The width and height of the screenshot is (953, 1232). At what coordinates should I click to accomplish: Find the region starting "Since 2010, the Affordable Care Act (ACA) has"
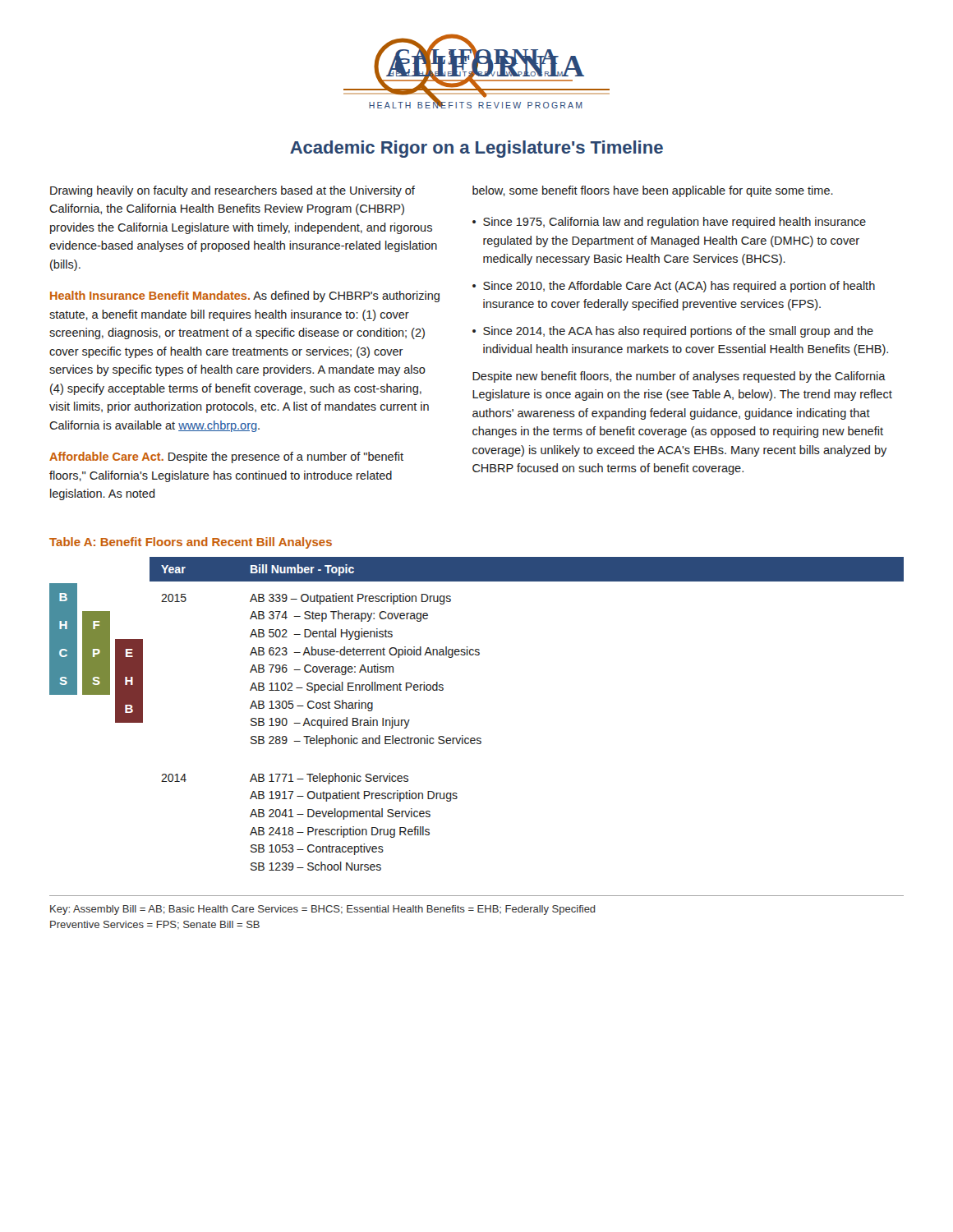tap(679, 295)
